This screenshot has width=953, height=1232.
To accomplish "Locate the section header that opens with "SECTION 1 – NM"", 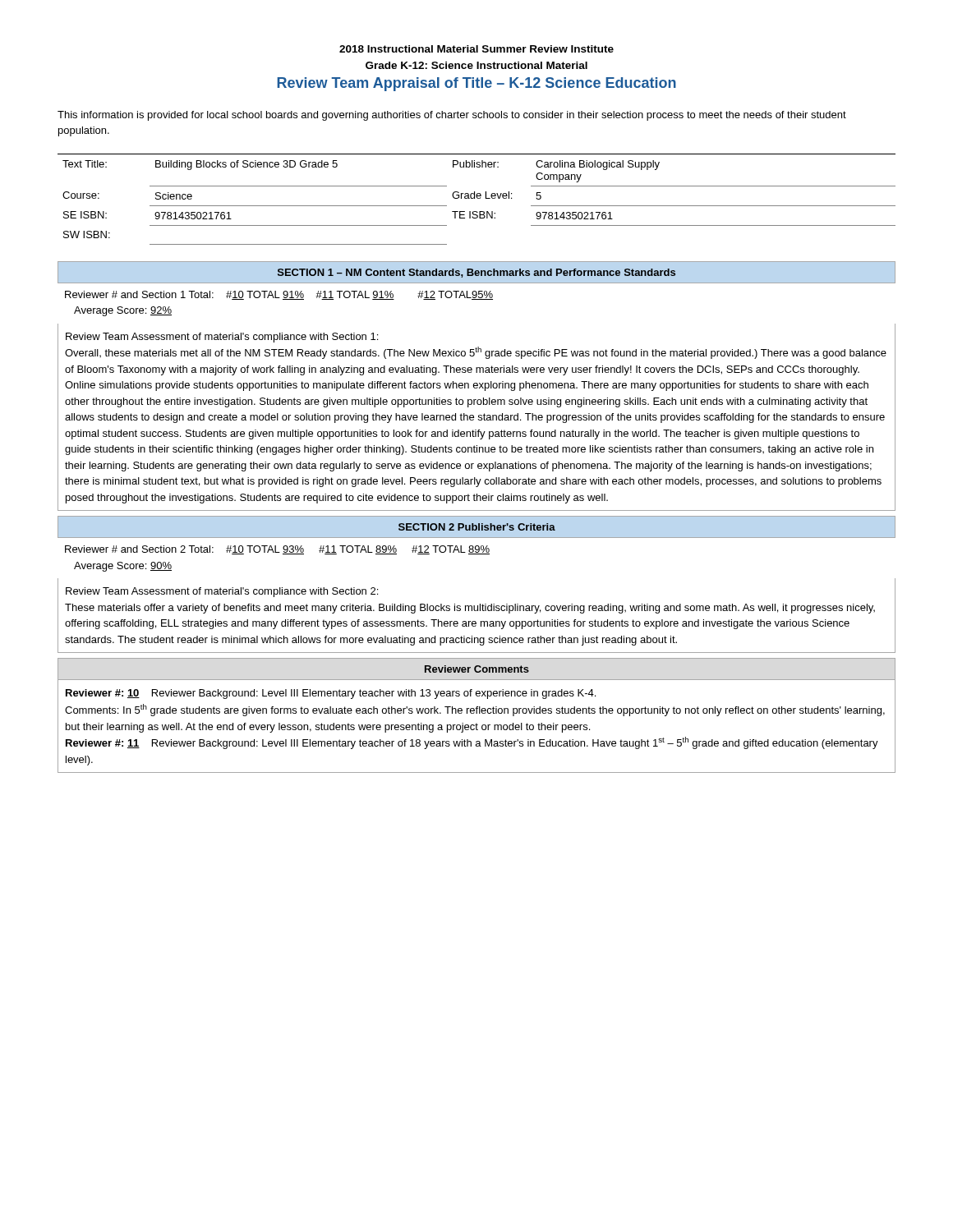I will coord(476,272).
